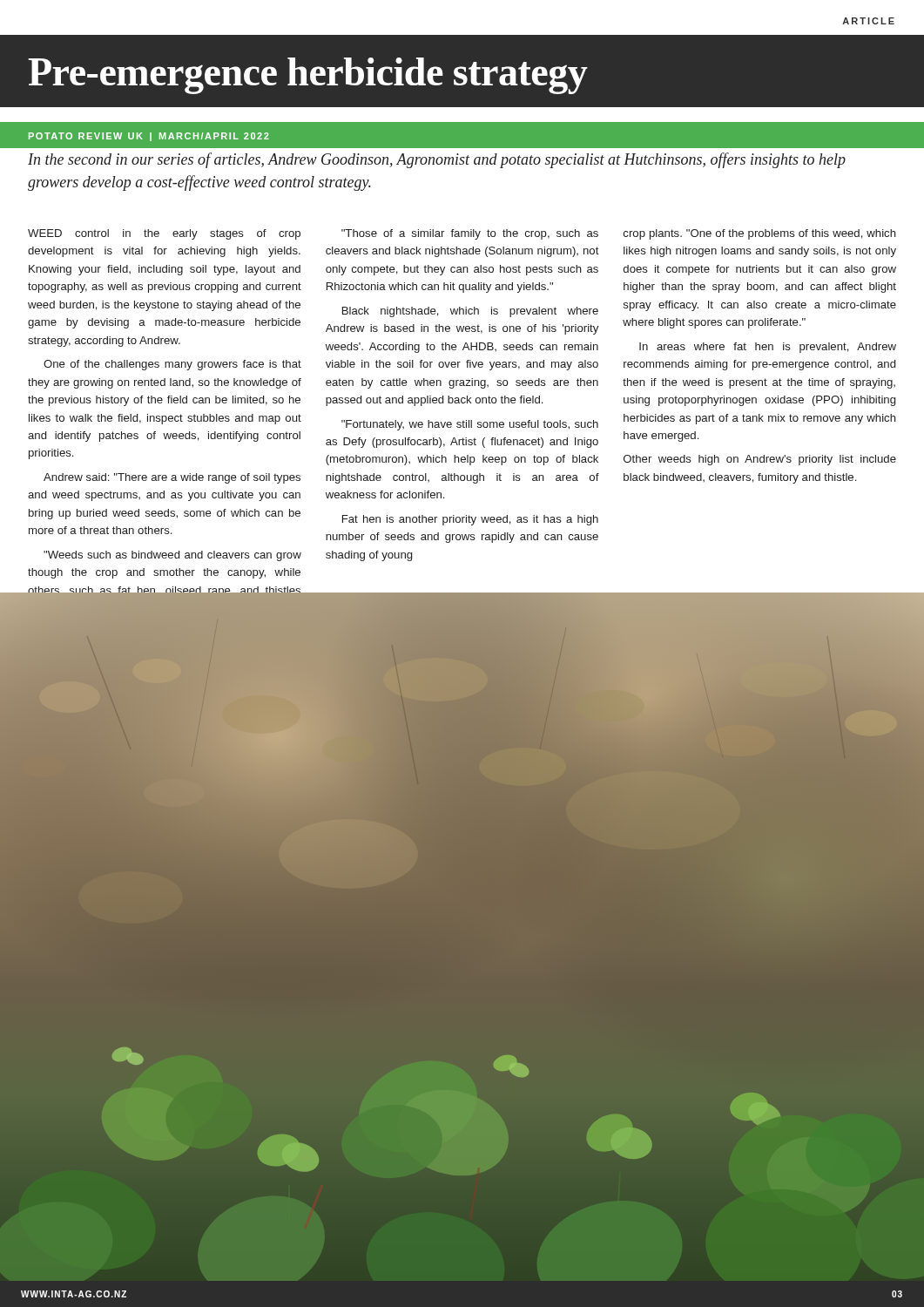The height and width of the screenshot is (1307, 924).
Task: Locate the block of text that opens with "In the second in our series of"
Action: point(437,171)
